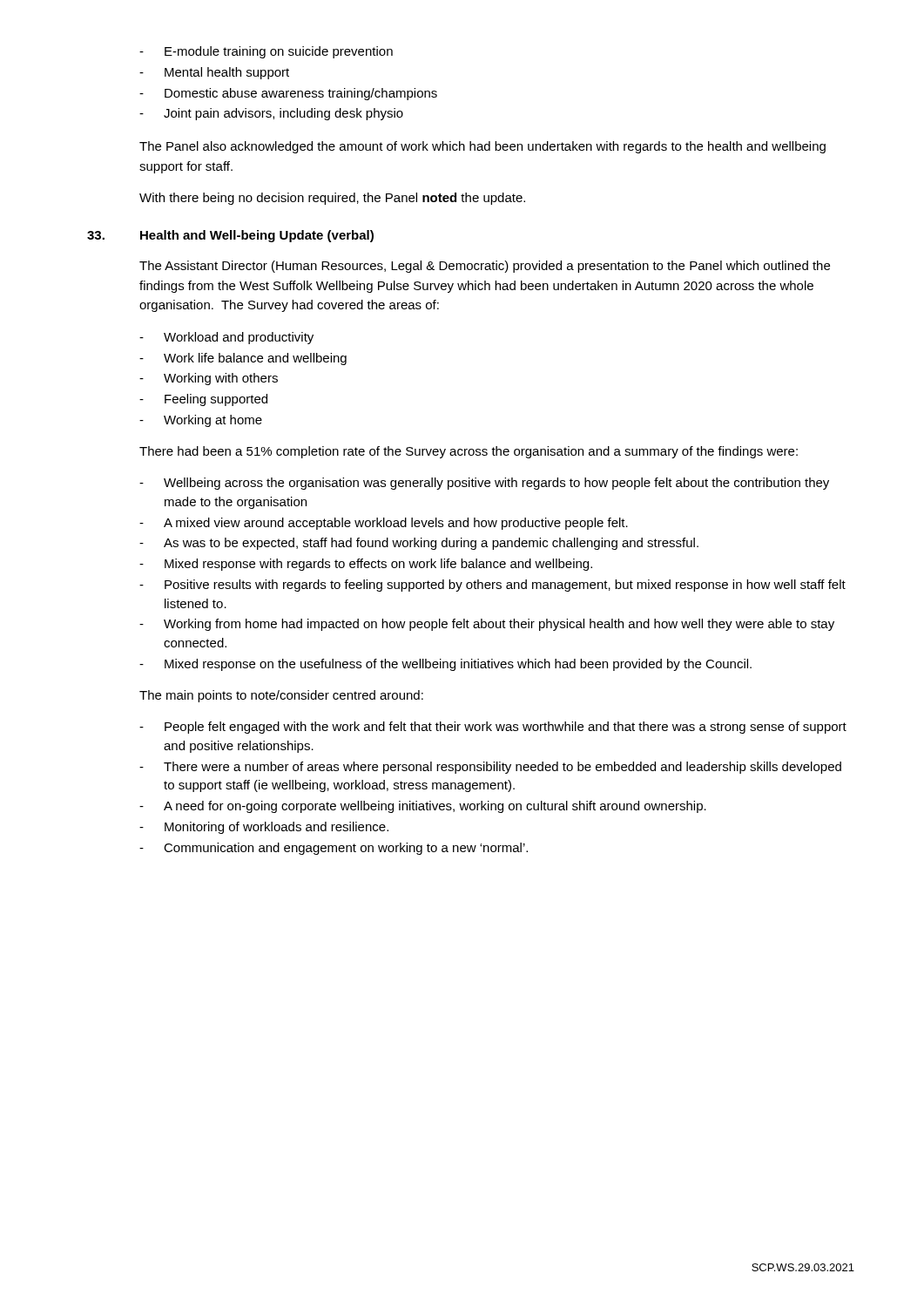The image size is (924, 1307).
Task: Click on the list item that reads "- People felt engaged with the work"
Action: coord(471,736)
